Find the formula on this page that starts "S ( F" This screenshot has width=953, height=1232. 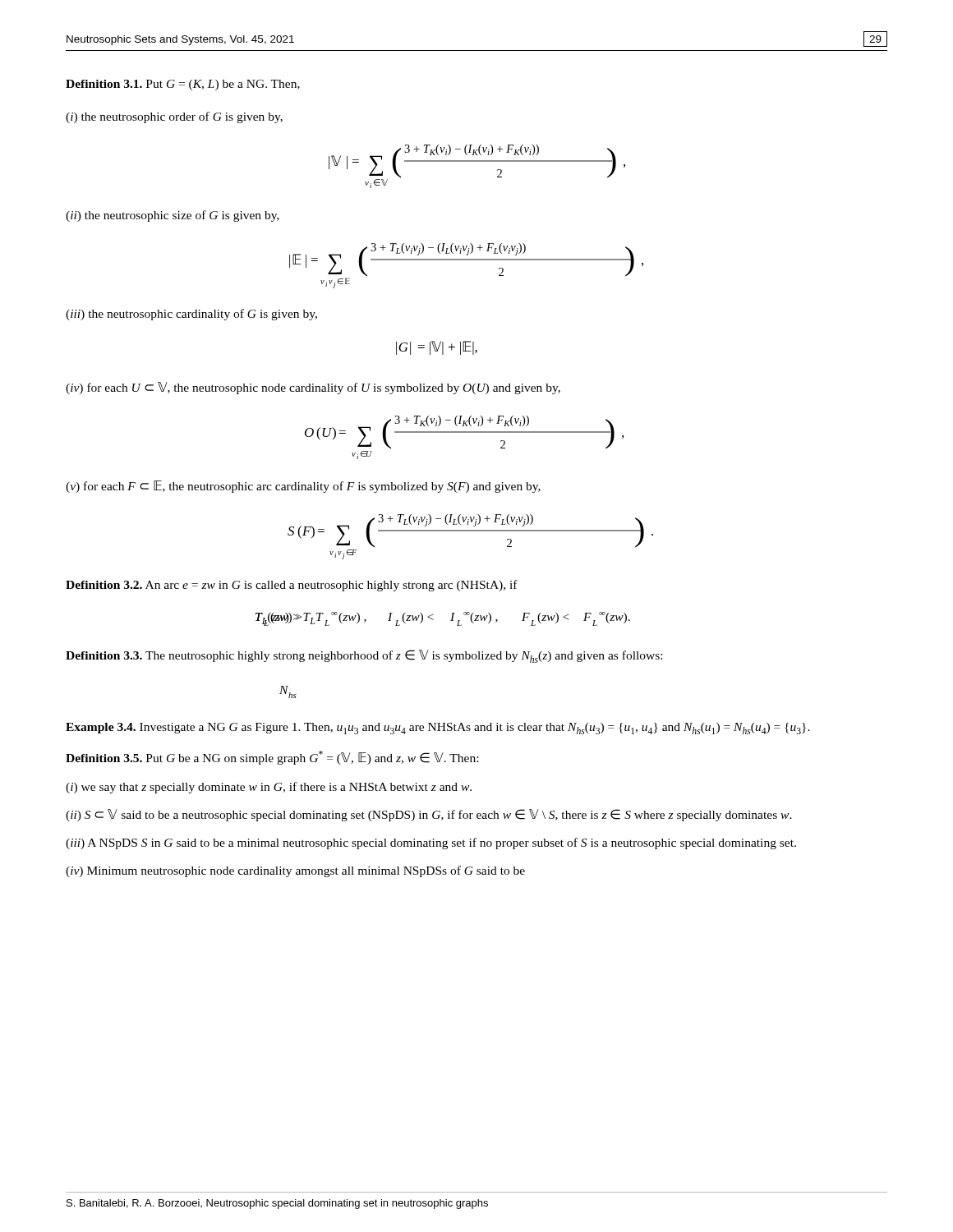tap(476, 532)
